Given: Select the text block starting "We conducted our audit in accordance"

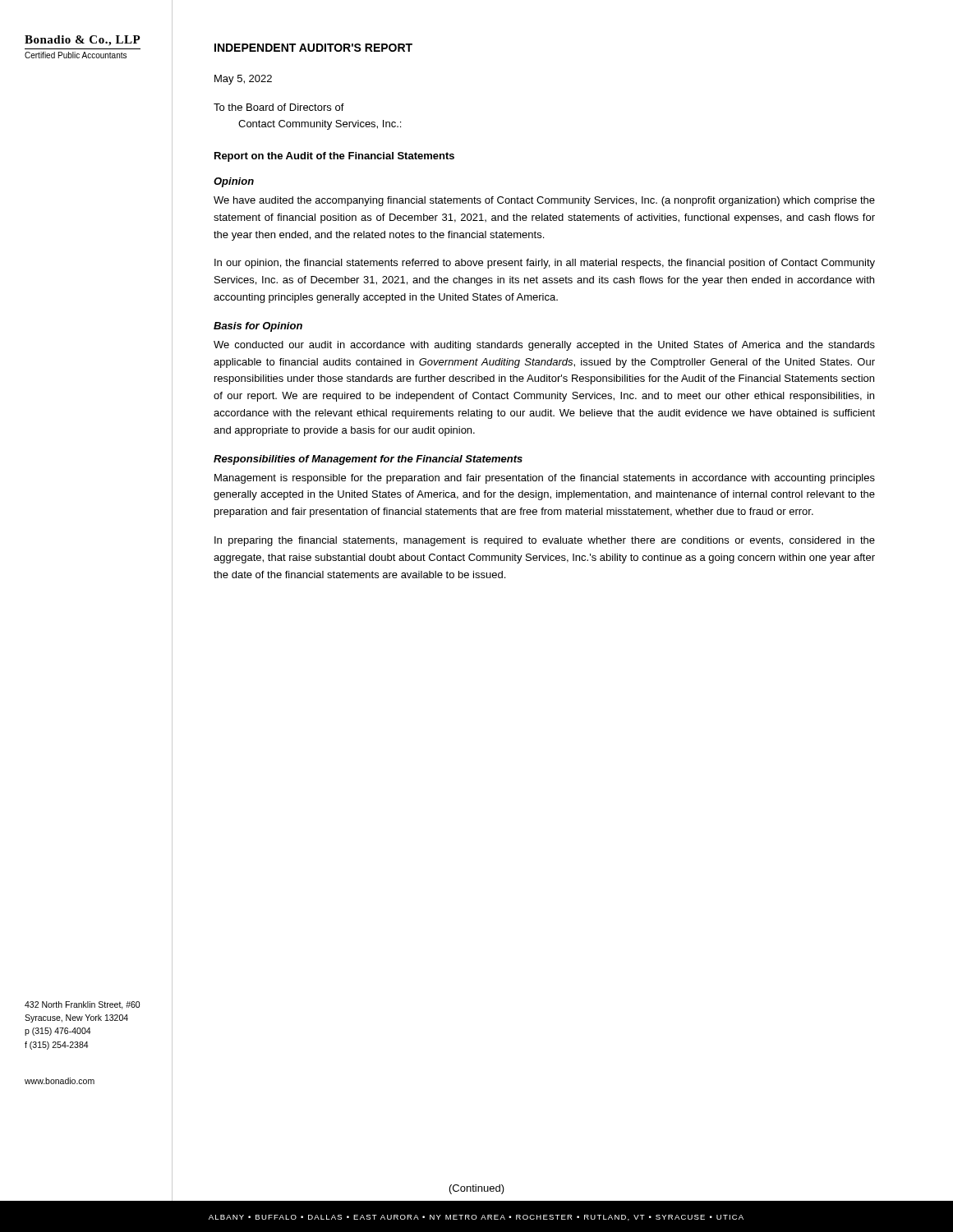Looking at the screenshot, I should click(544, 387).
